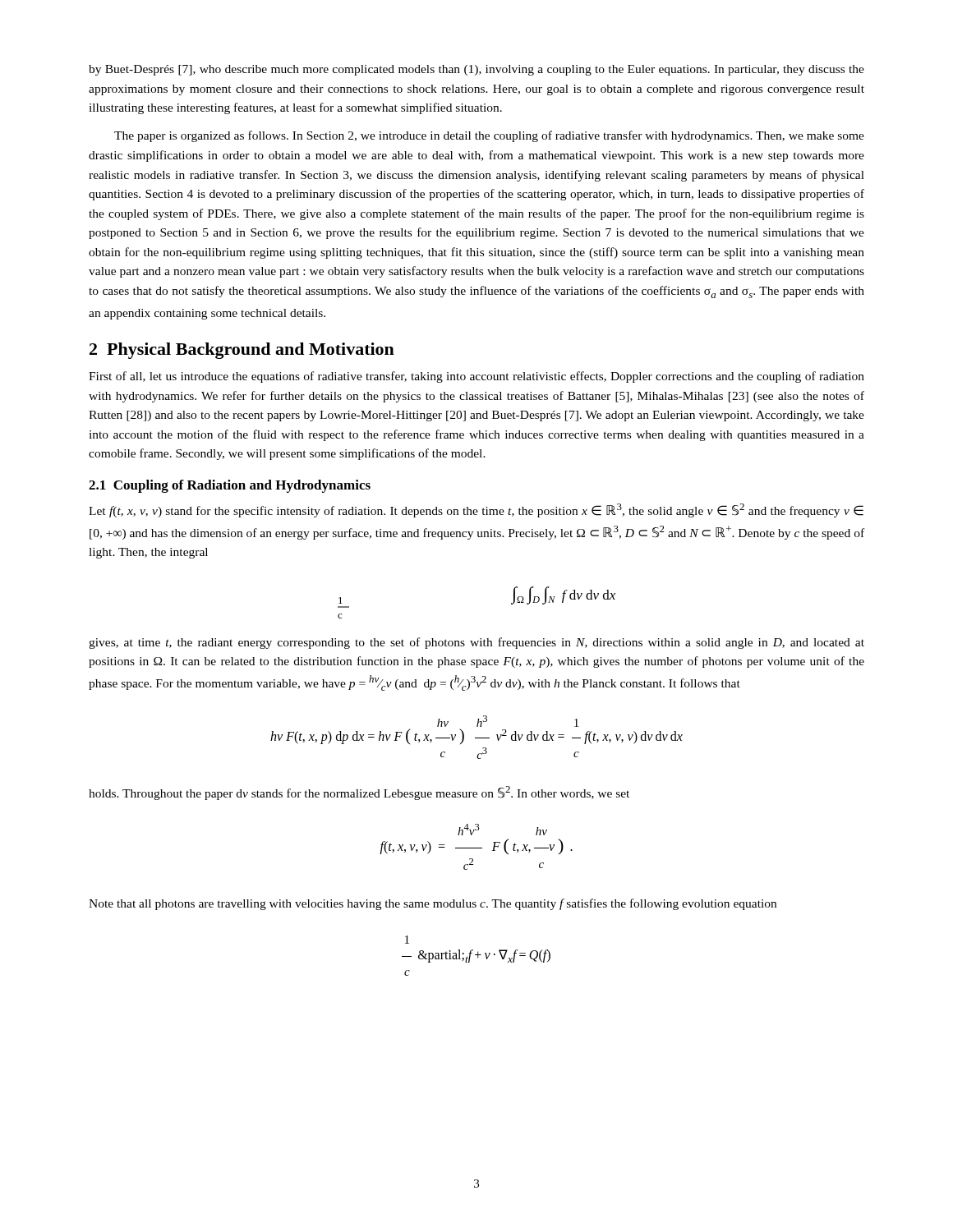Click on the text block containing "gives, at time t, the"

[x=476, y=664]
